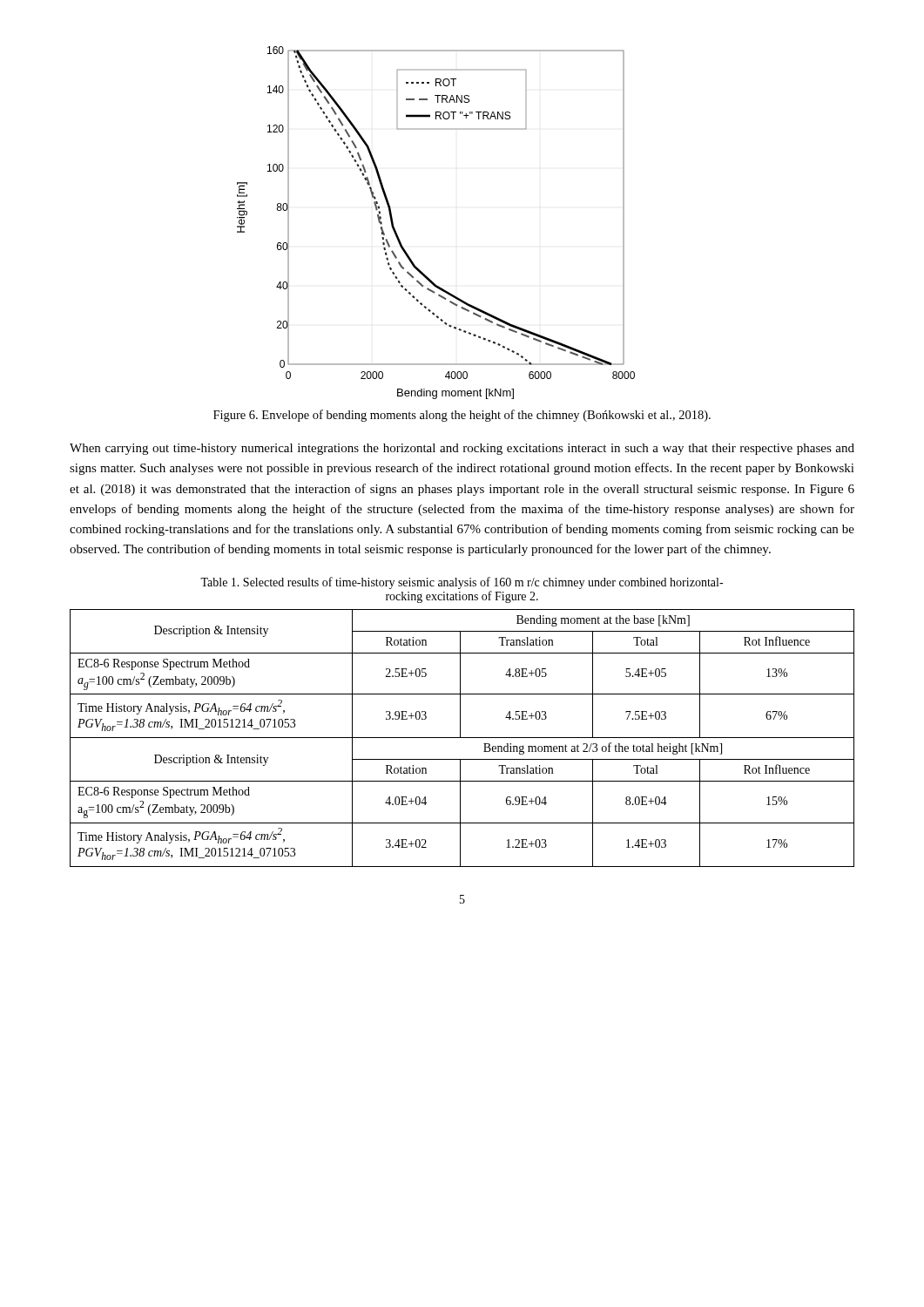Locate the caption that opens with "Figure 6. Envelope of bending moments along"

(462, 415)
